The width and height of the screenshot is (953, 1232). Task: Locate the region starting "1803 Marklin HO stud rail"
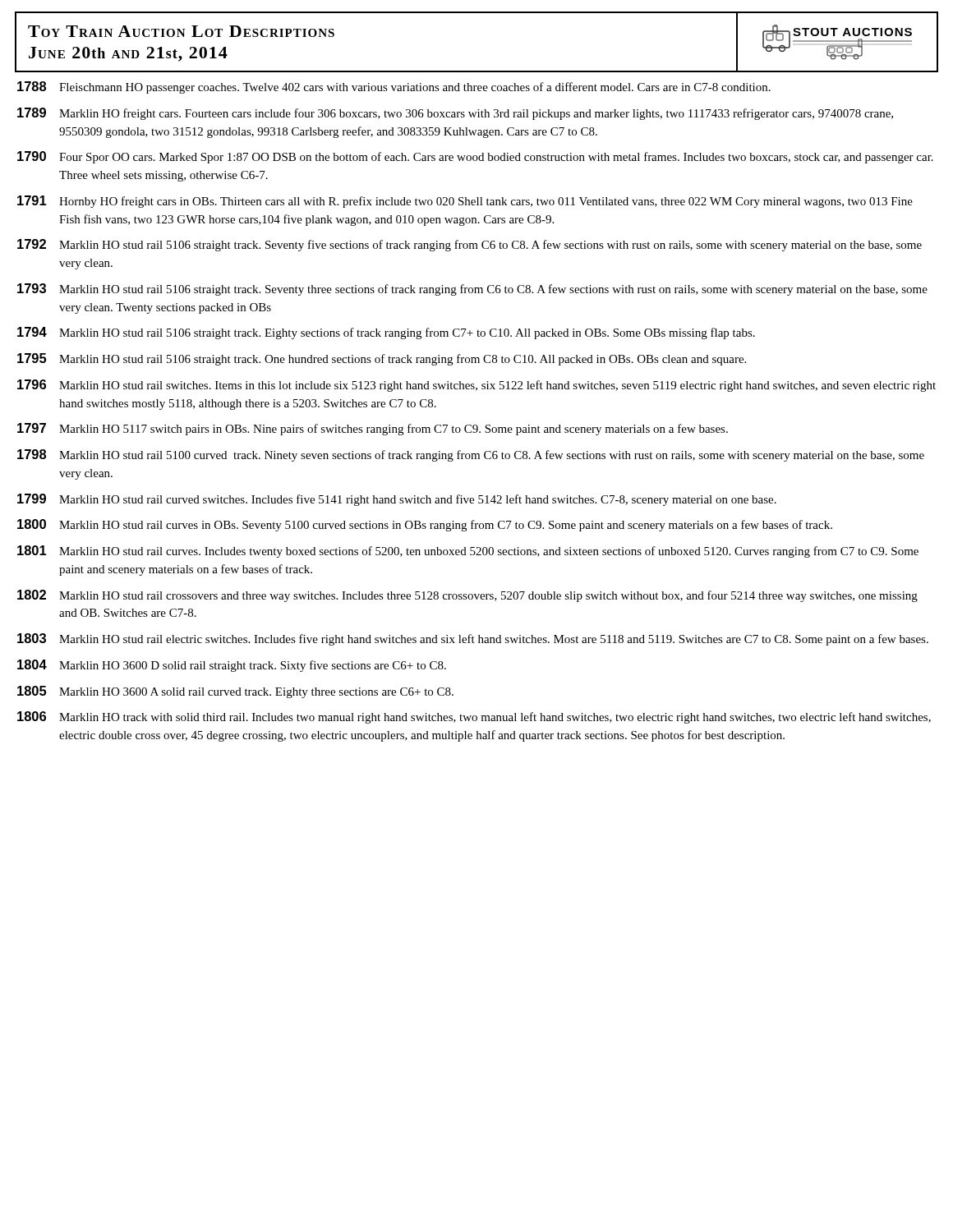point(473,640)
